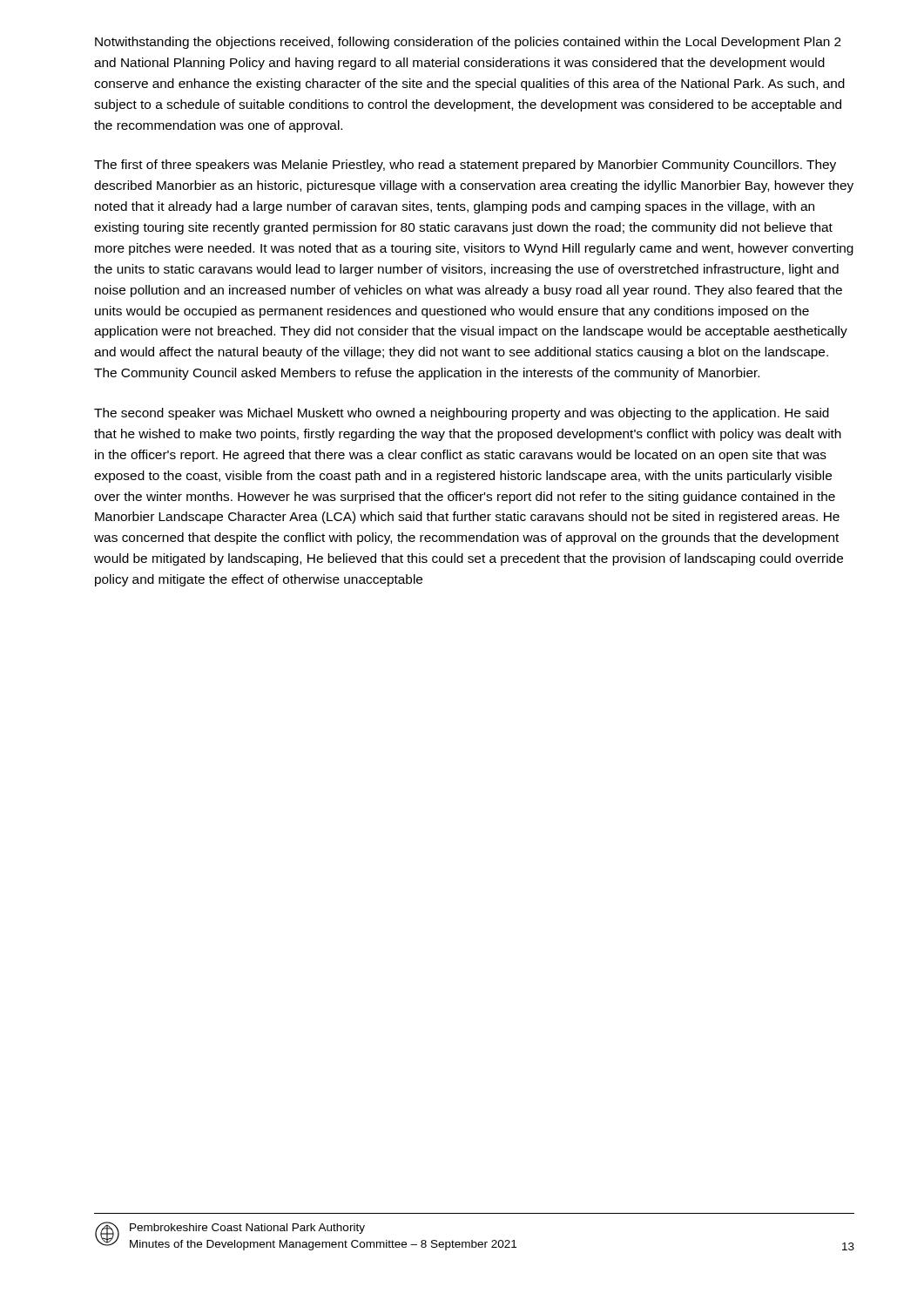Find the block on this page that starts "Notwithstanding the objections received, following consideration of the"

click(470, 83)
